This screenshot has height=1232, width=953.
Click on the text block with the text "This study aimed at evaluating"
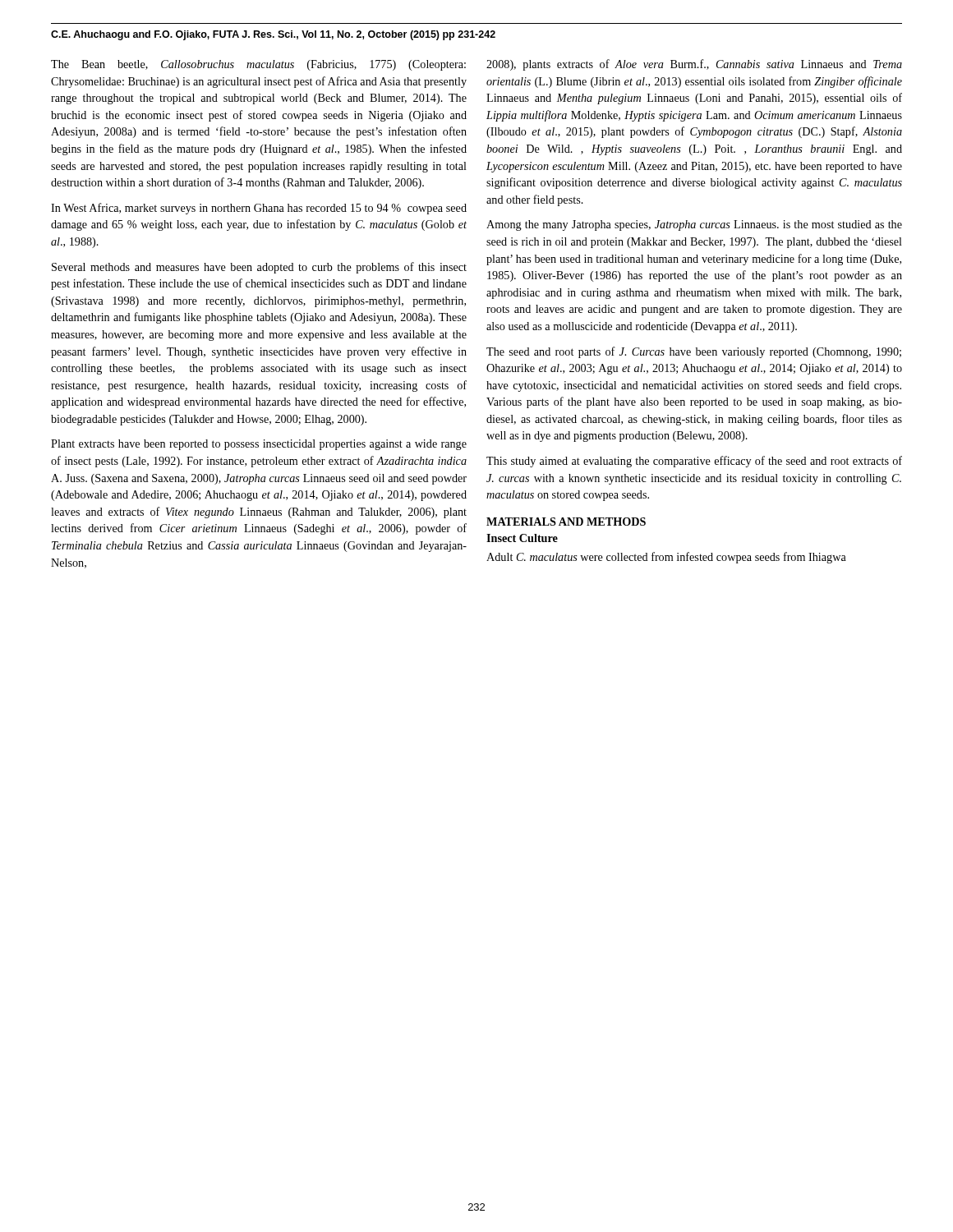694,478
